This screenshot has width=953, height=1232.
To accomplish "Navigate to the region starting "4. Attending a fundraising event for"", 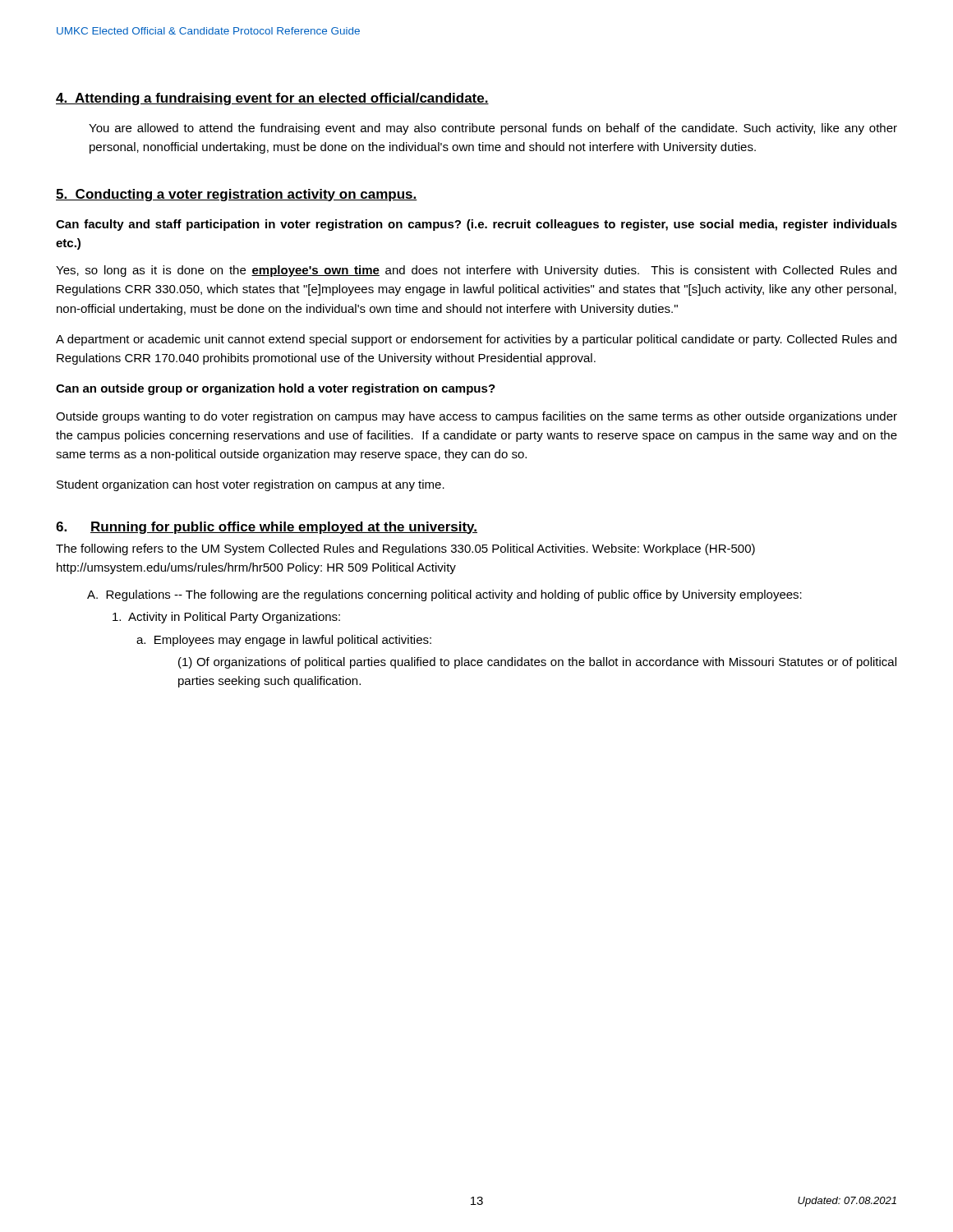I will coord(476,99).
